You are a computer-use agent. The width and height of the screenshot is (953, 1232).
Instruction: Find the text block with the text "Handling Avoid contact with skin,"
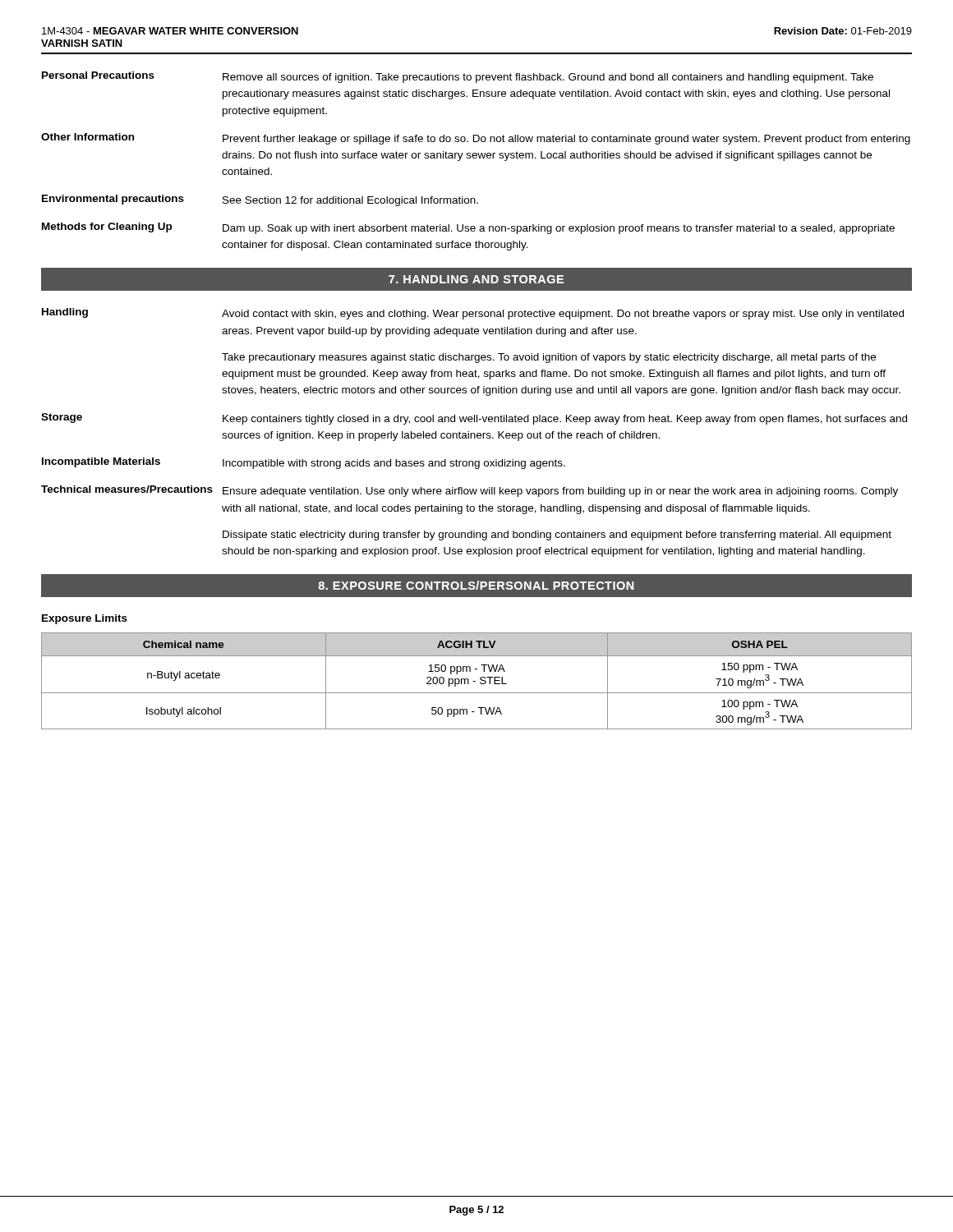476,352
